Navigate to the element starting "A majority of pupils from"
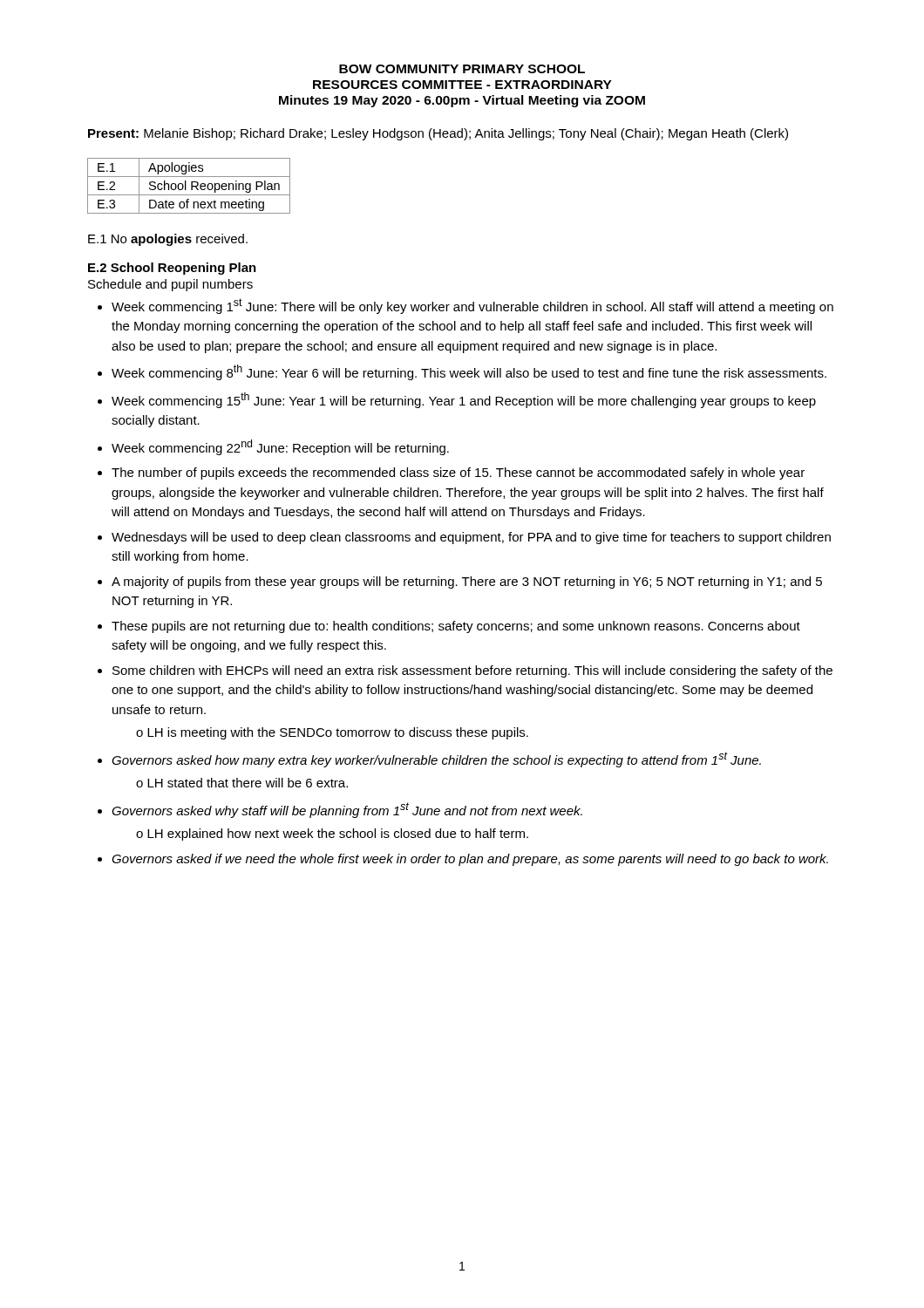This screenshot has height=1308, width=924. pyautogui.click(x=474, y=591)
